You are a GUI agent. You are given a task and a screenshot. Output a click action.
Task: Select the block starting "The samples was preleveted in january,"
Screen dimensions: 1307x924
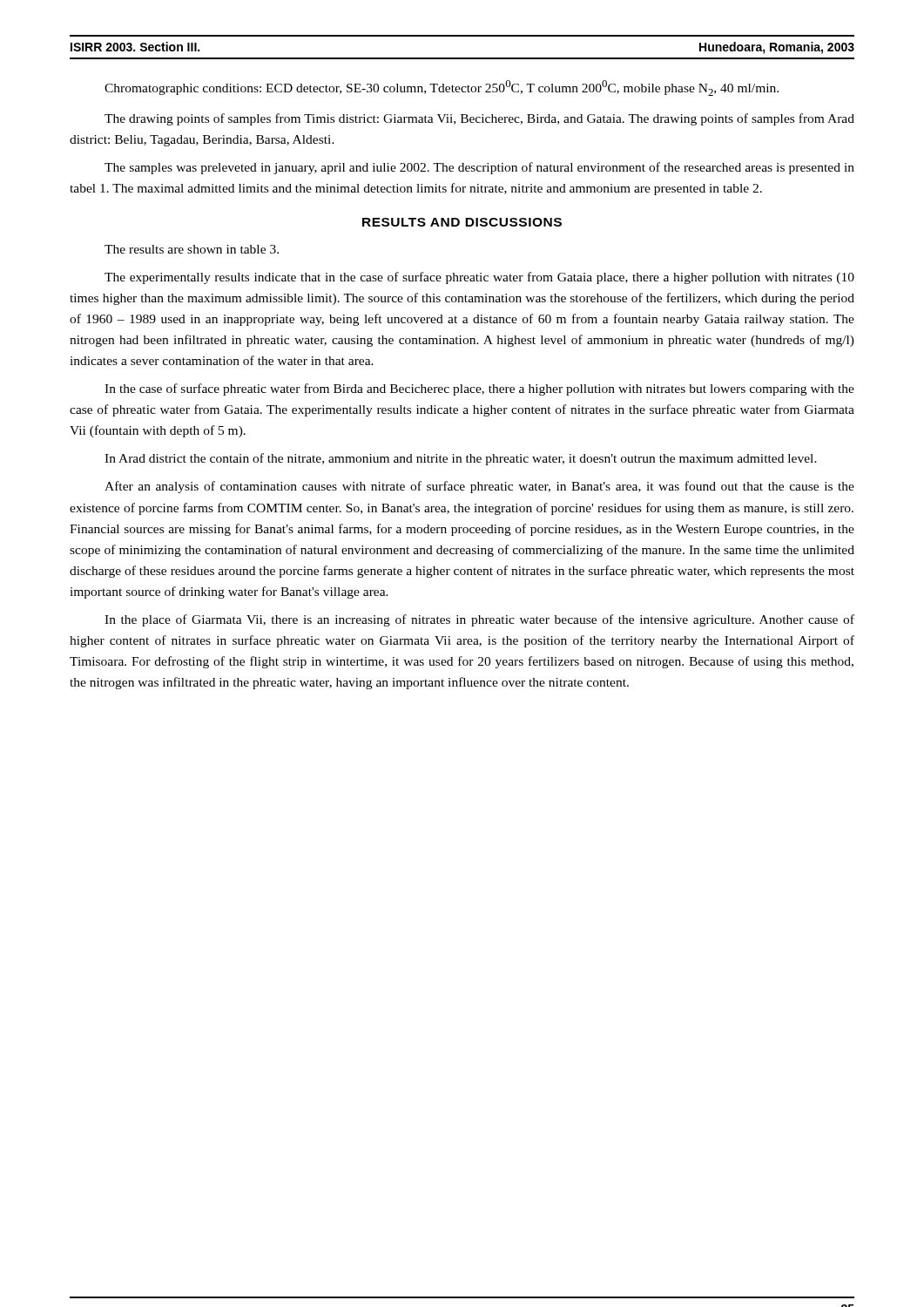coord(462,178)
